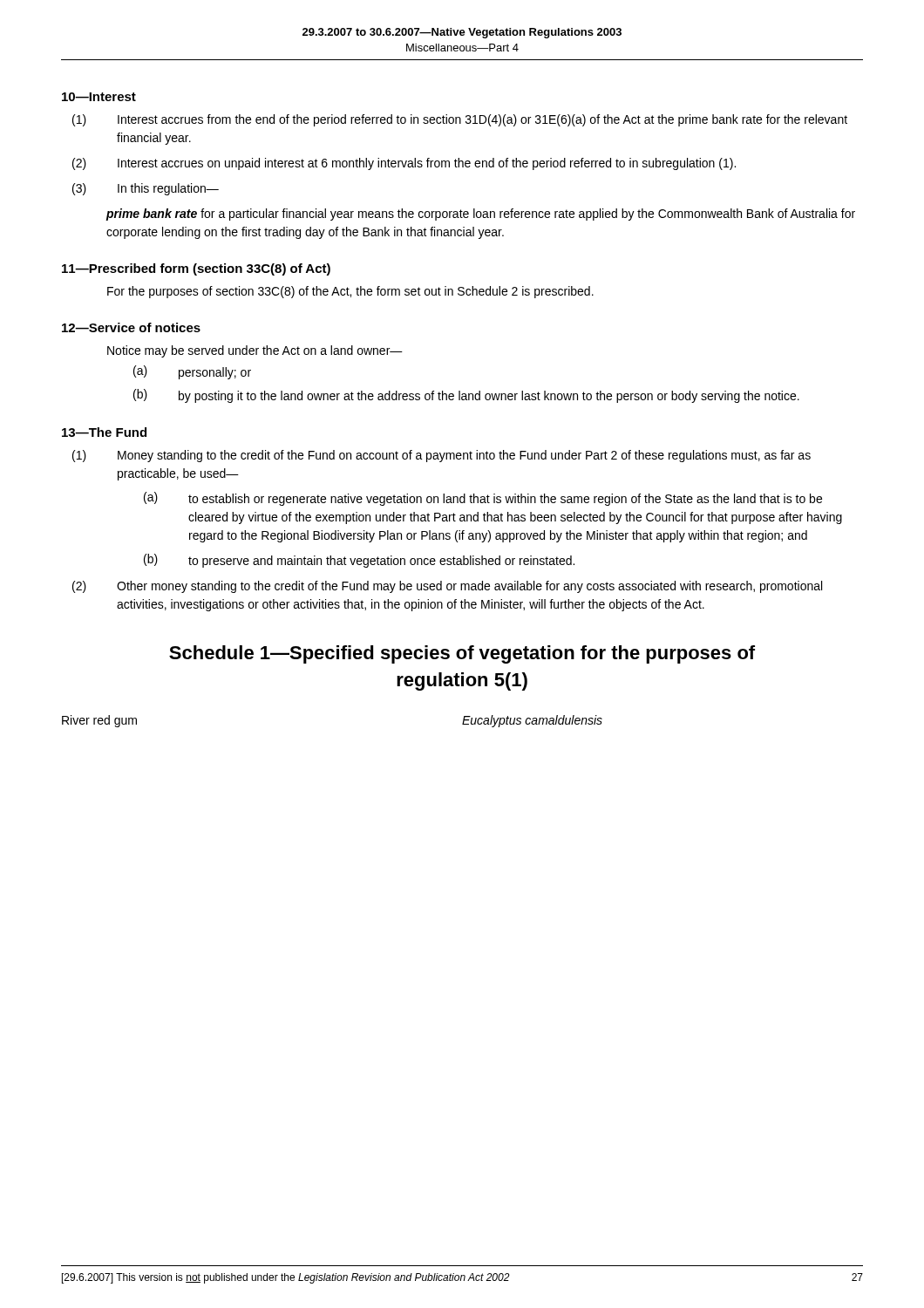924x1308 pixels.
Task: Find the text starting "(1) Money standing to the credit of the"
Action: [x=462, y=465]
